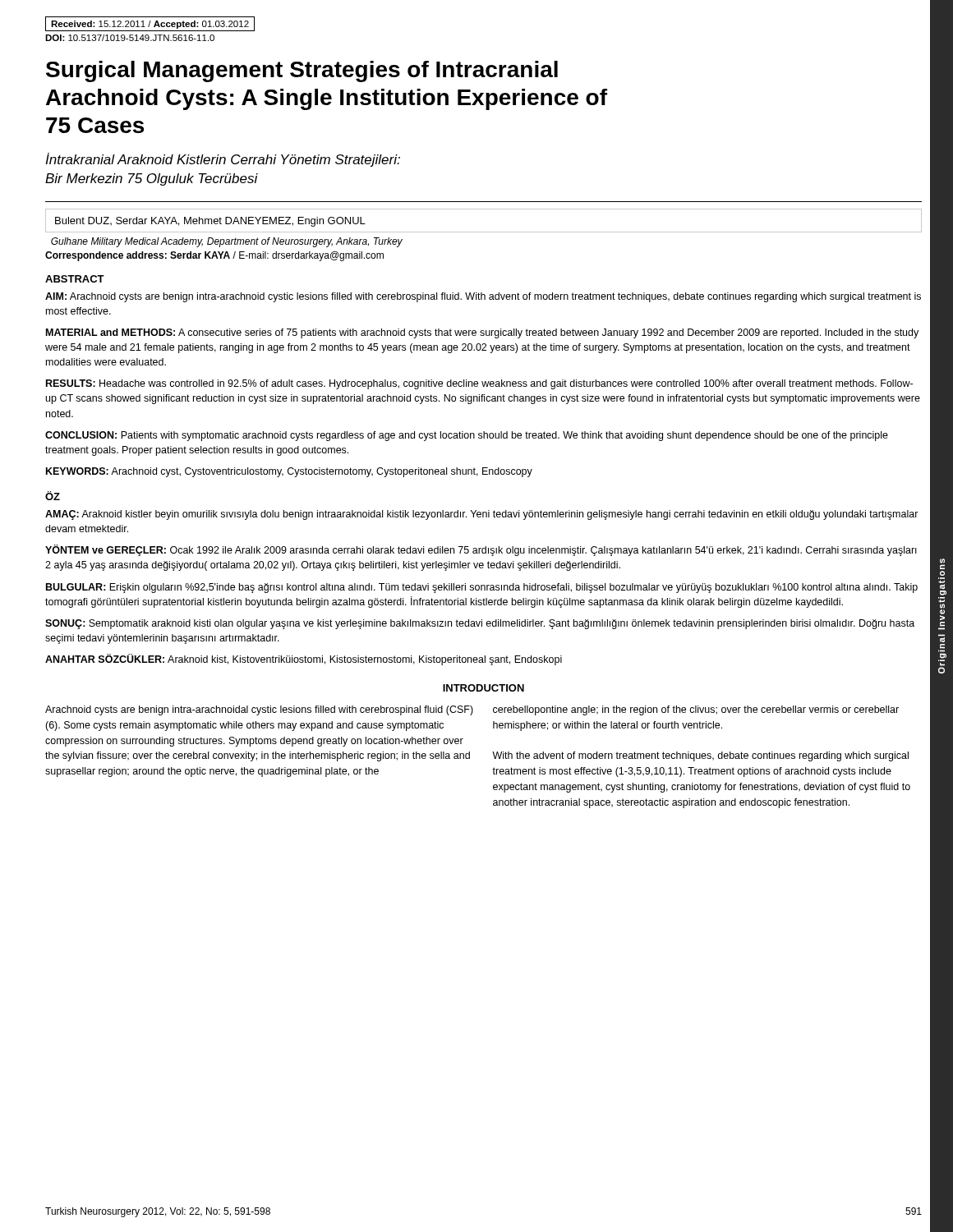Navigate to the text block starting "Arachnoid cysts are benign intra-arachnoidal cystic"

[259, 741]
